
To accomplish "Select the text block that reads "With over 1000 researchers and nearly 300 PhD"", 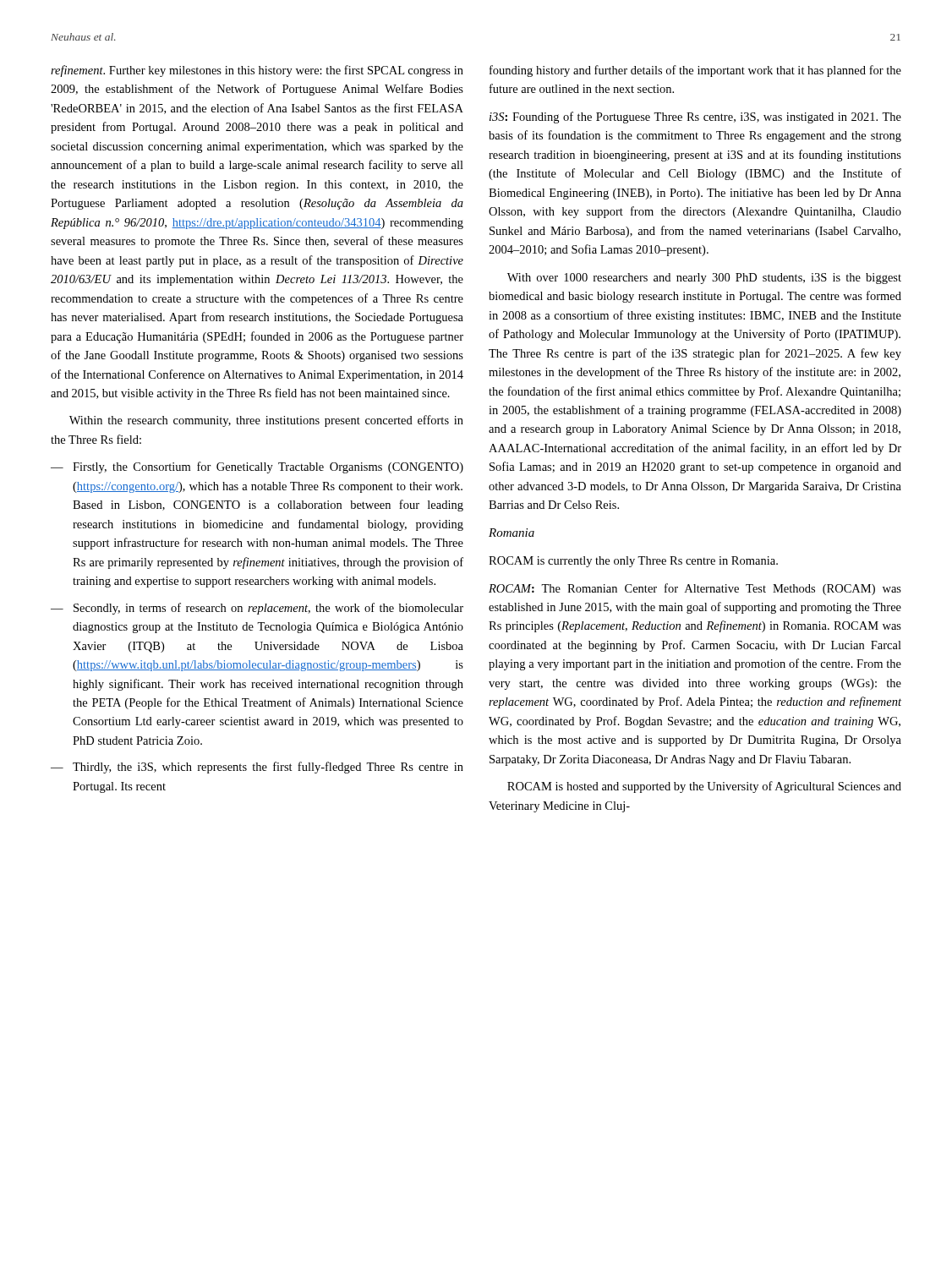I will [695, 391].
